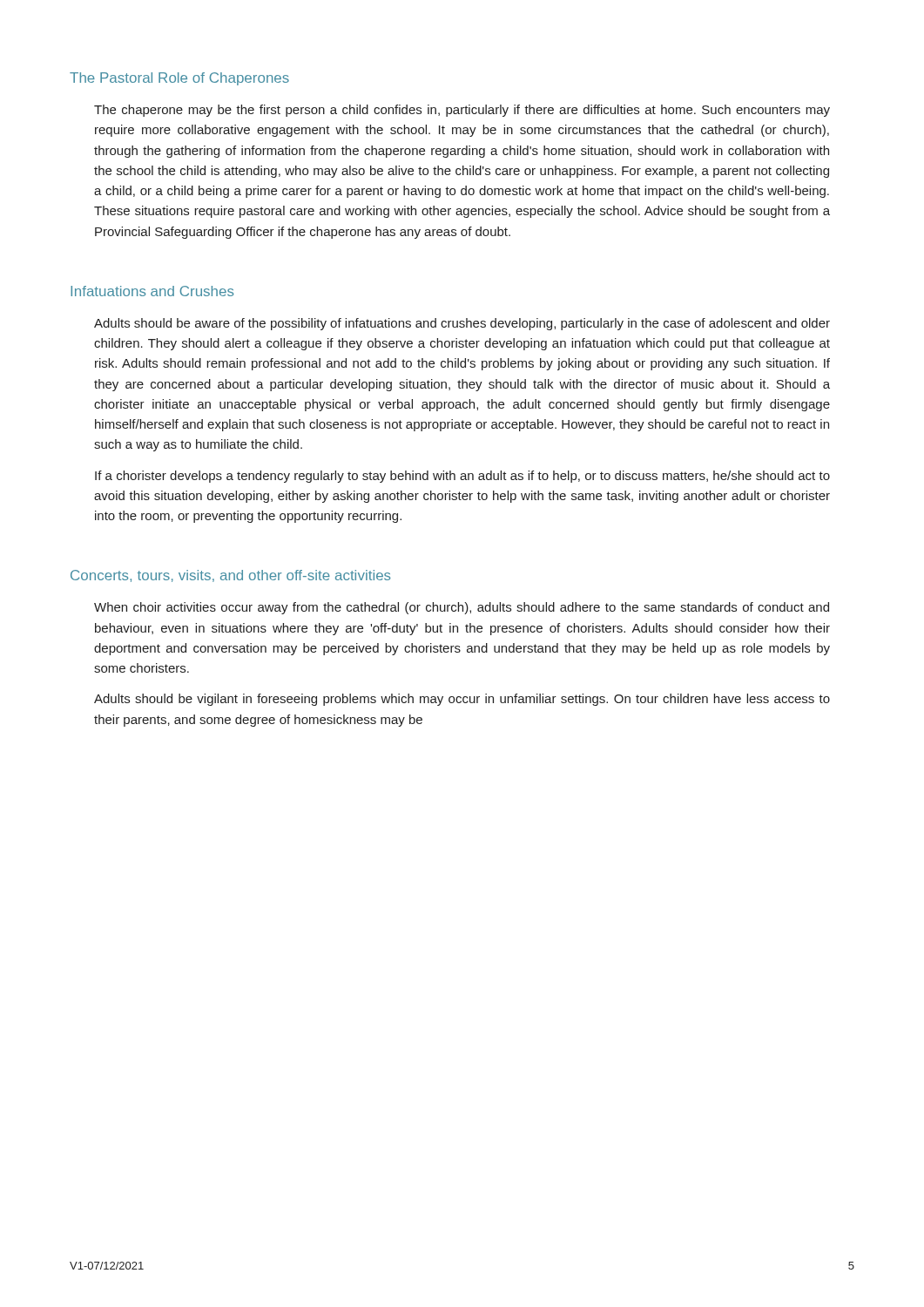Select the section header containing "Infatuations and Crushes"

click(x=152, y=291)
